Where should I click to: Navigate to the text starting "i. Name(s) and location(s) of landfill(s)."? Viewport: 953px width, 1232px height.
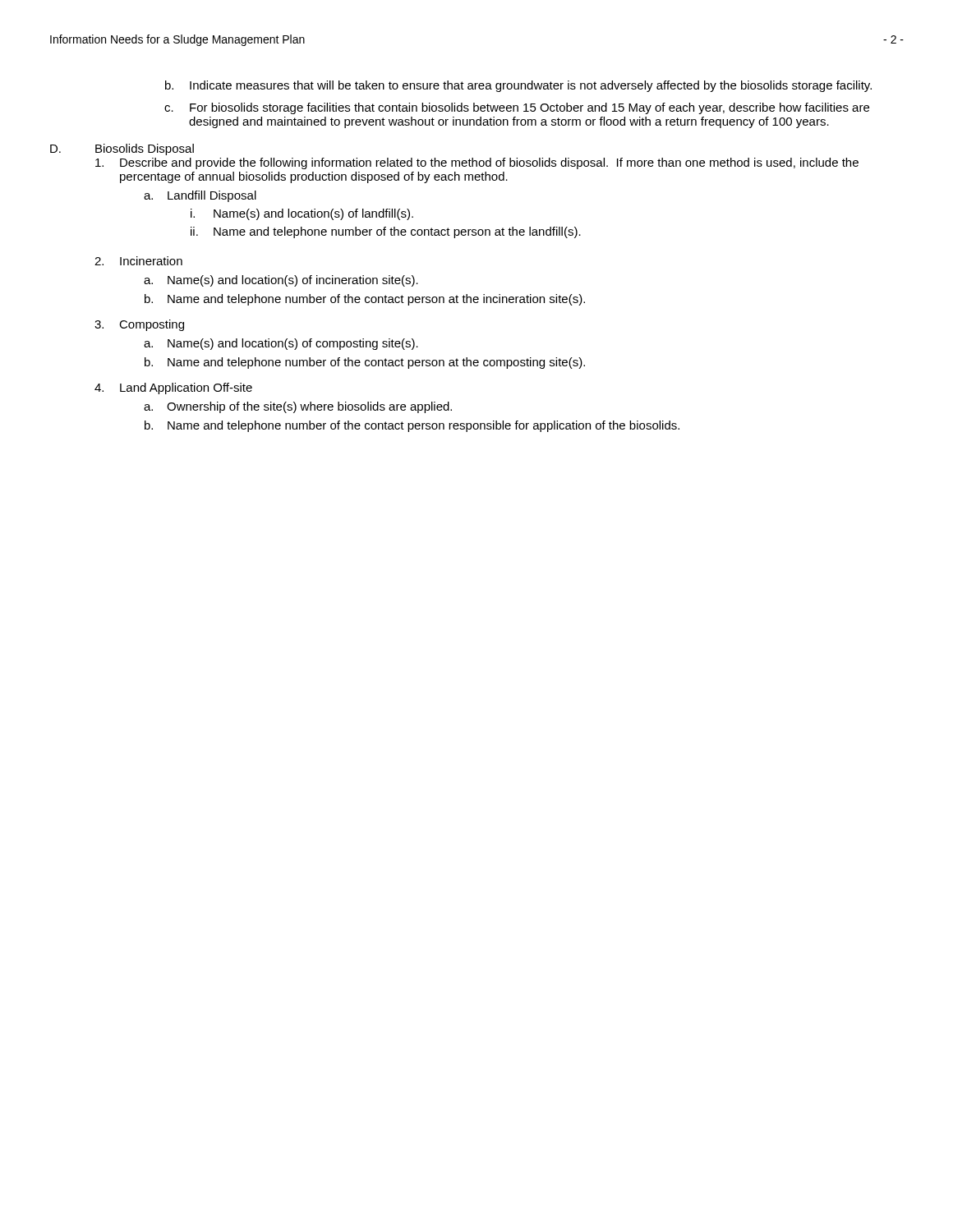[x=302, y=214]
